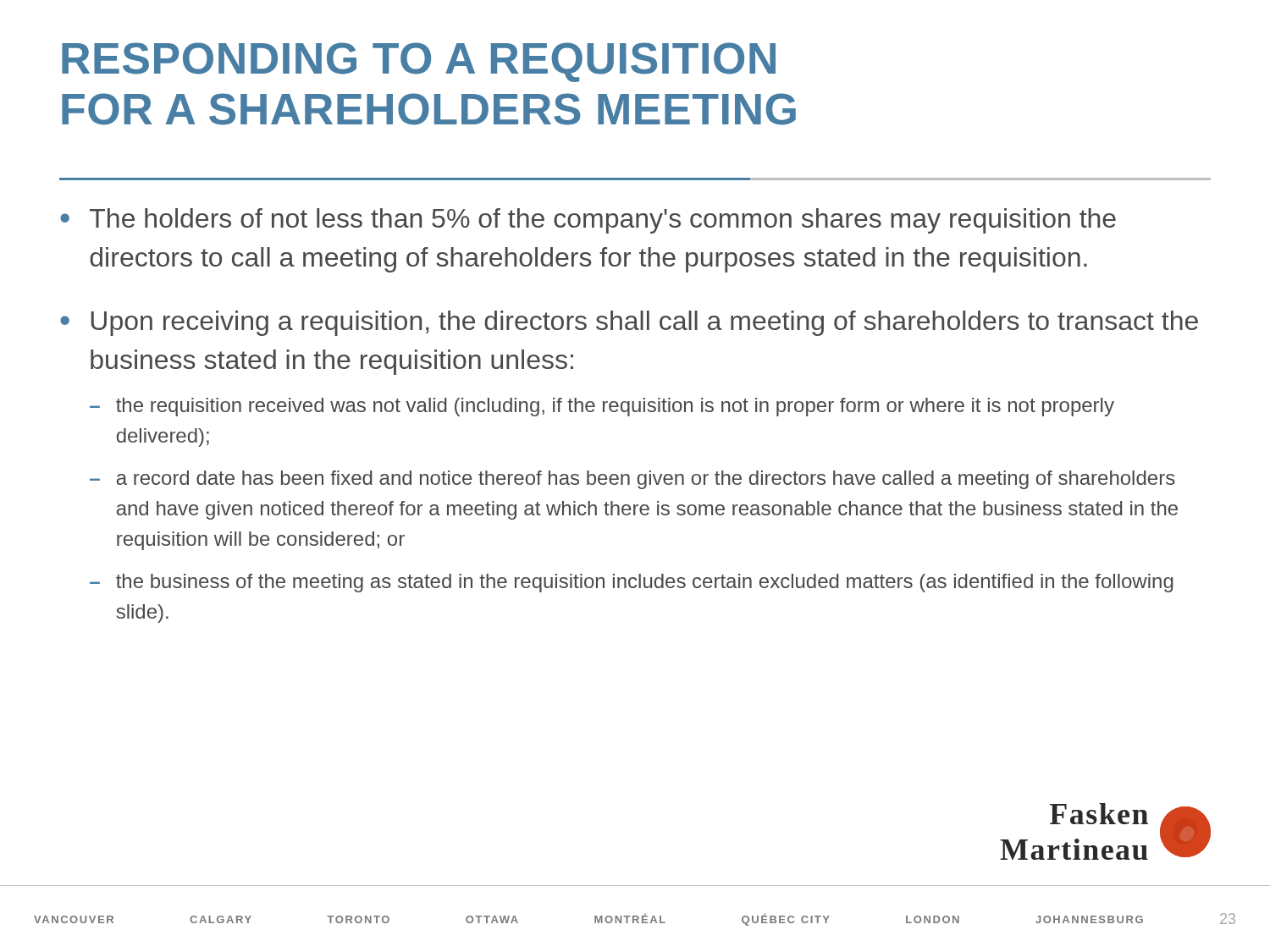The image size is (1270, 952).
Task: Locate the block of text that opens with "• The holders of"
Action: coord(635,238)
